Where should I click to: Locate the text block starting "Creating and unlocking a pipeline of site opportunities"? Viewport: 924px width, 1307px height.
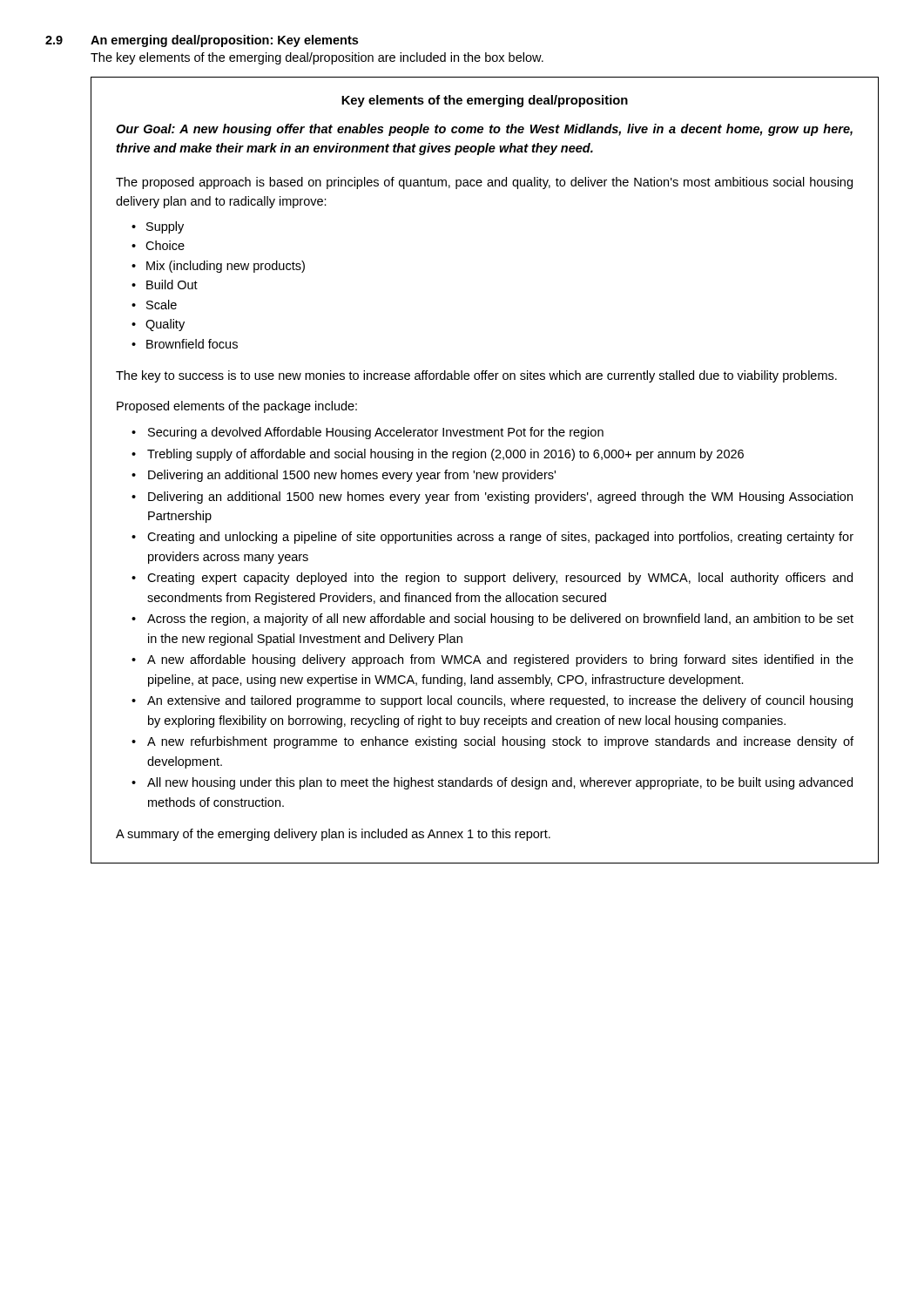click(x=500, y=547)
